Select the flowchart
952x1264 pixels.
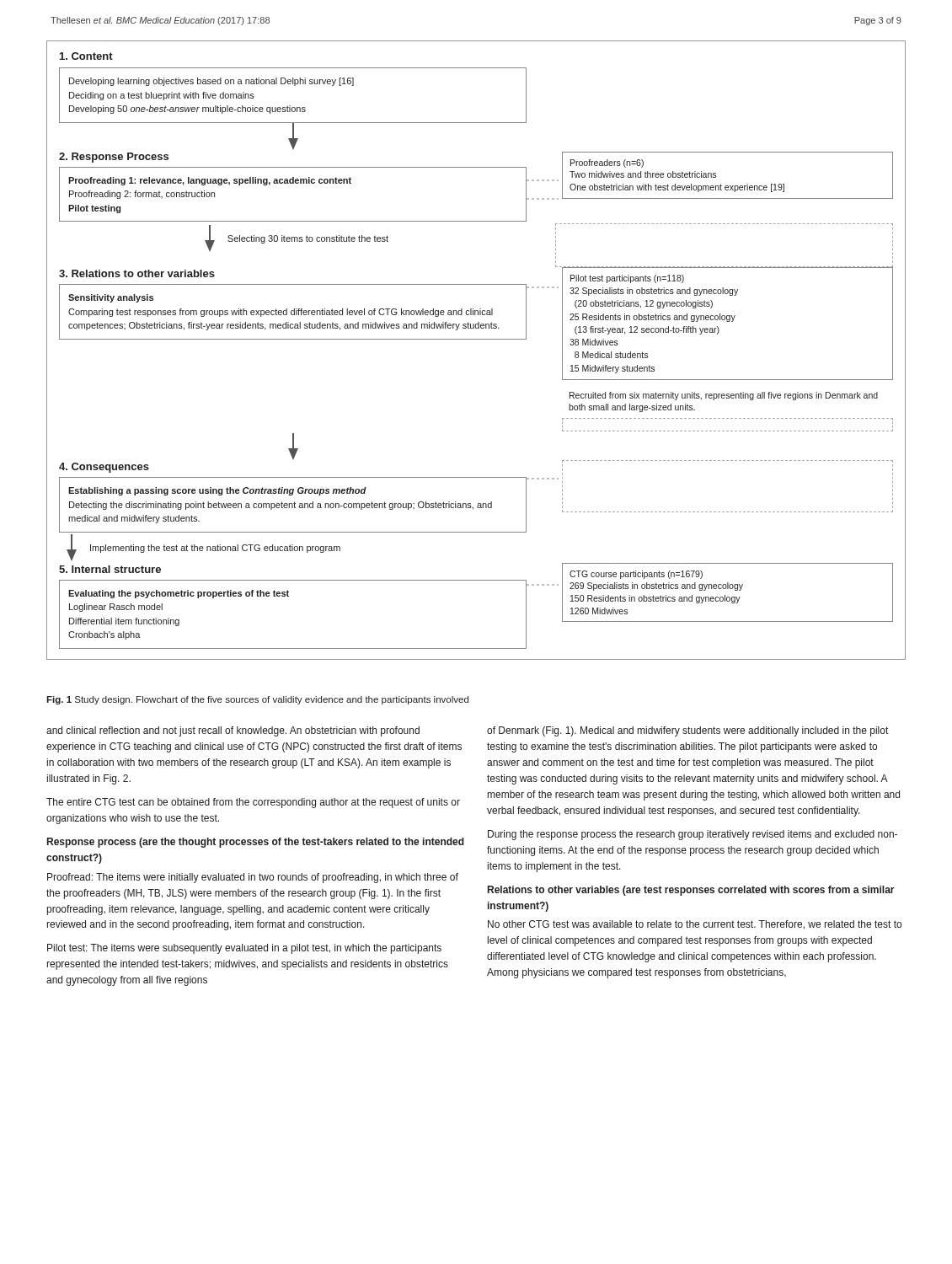click(x=476, y=350)
